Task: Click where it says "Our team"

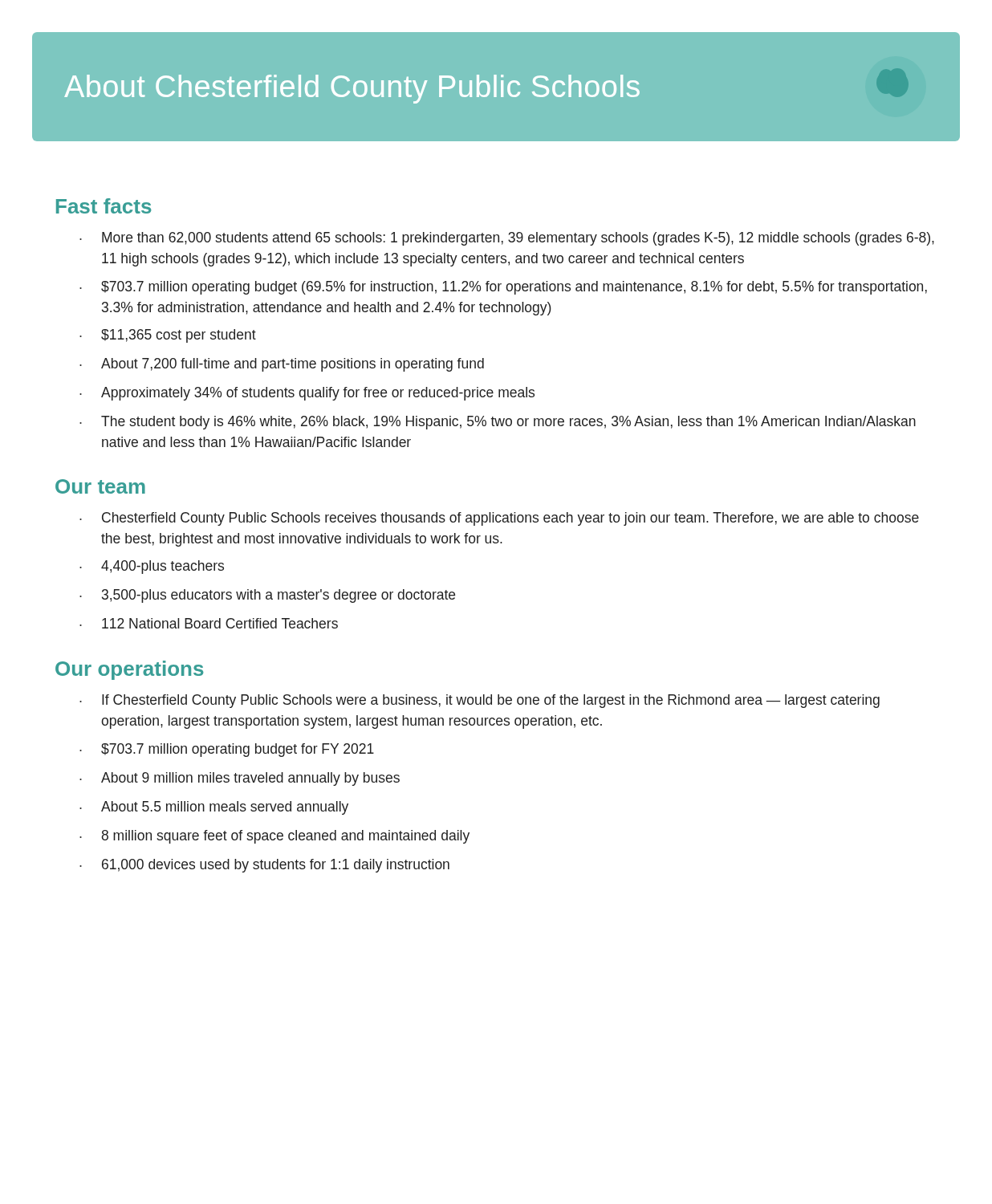Action: (x=100, y=486)
